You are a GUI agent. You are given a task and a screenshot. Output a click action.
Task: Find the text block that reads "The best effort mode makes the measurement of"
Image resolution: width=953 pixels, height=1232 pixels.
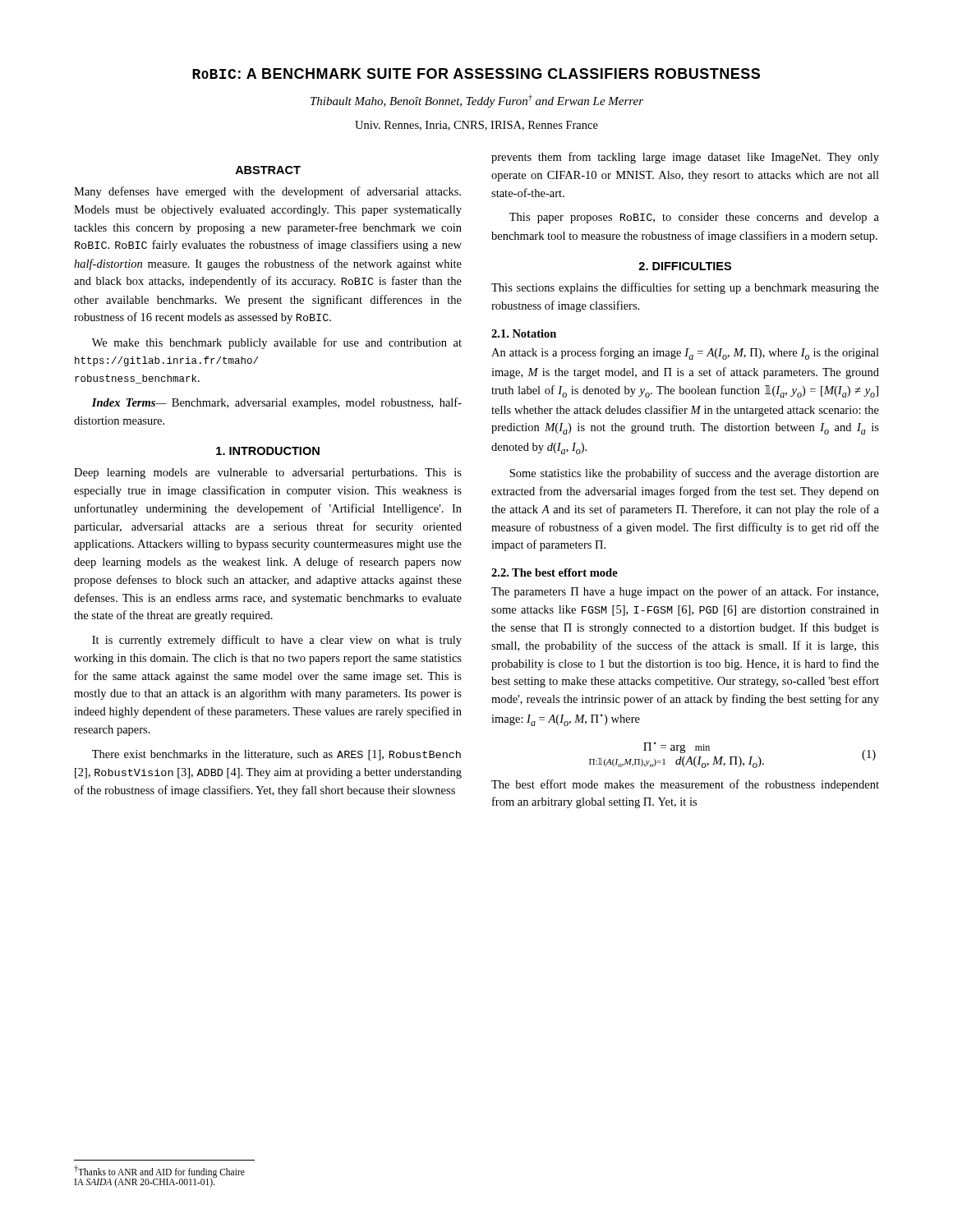click(685, 794)
